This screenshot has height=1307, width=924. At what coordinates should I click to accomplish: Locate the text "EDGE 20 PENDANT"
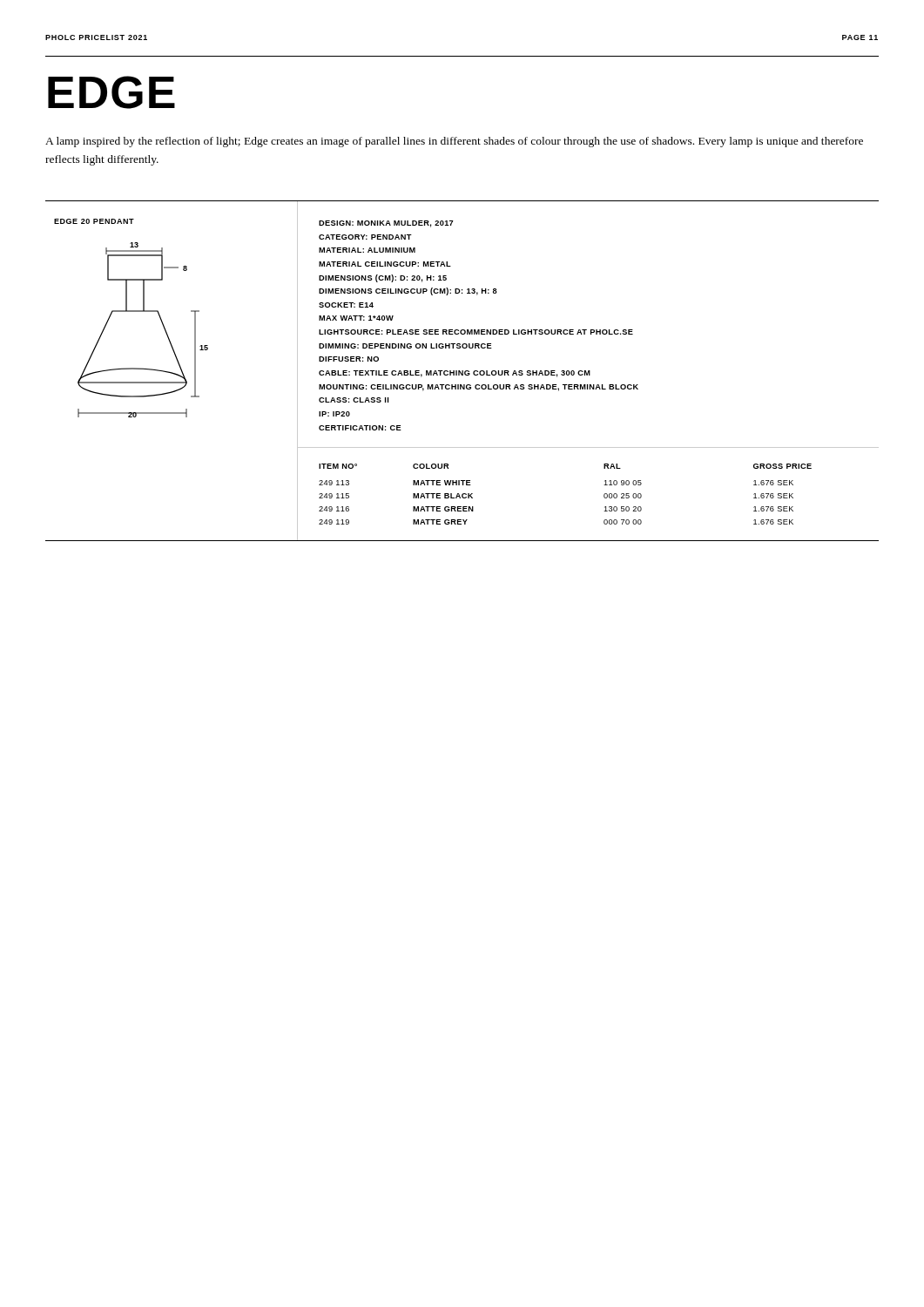[x=94, y=221]
